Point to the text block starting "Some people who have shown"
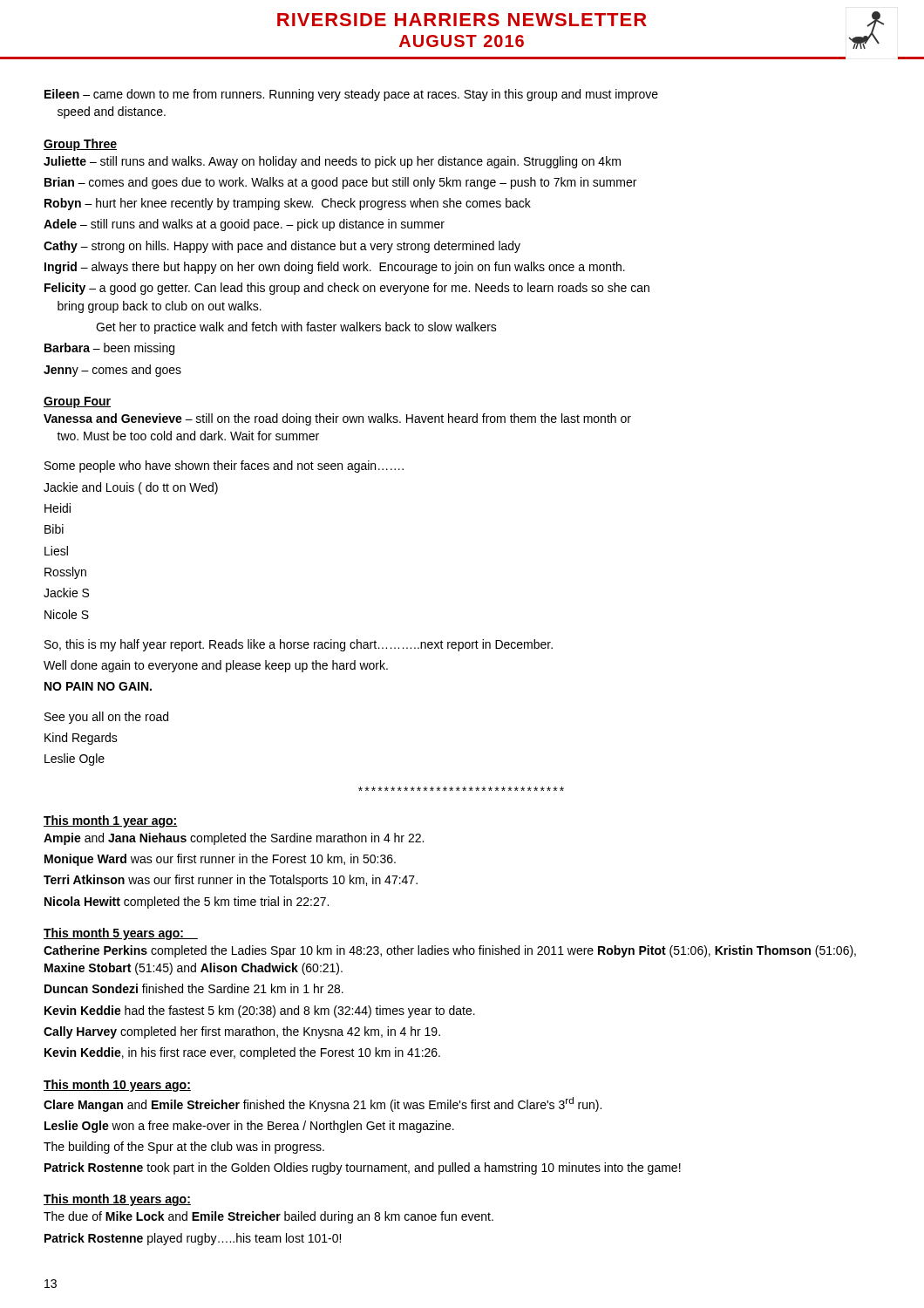Viewport: 924px width, 1308px height. pos(224,467)
